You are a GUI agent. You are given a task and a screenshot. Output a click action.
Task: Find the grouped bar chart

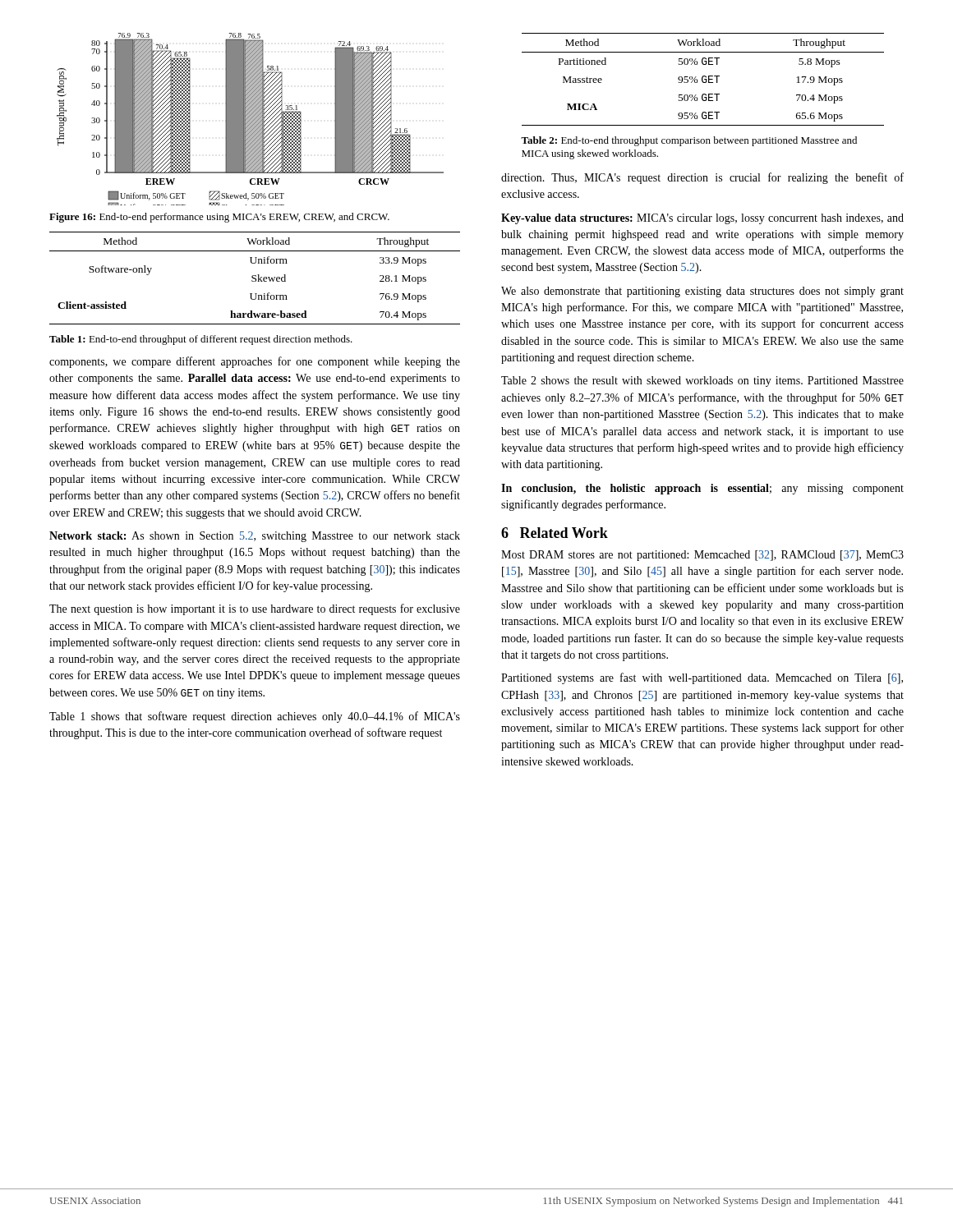point(255,119)
